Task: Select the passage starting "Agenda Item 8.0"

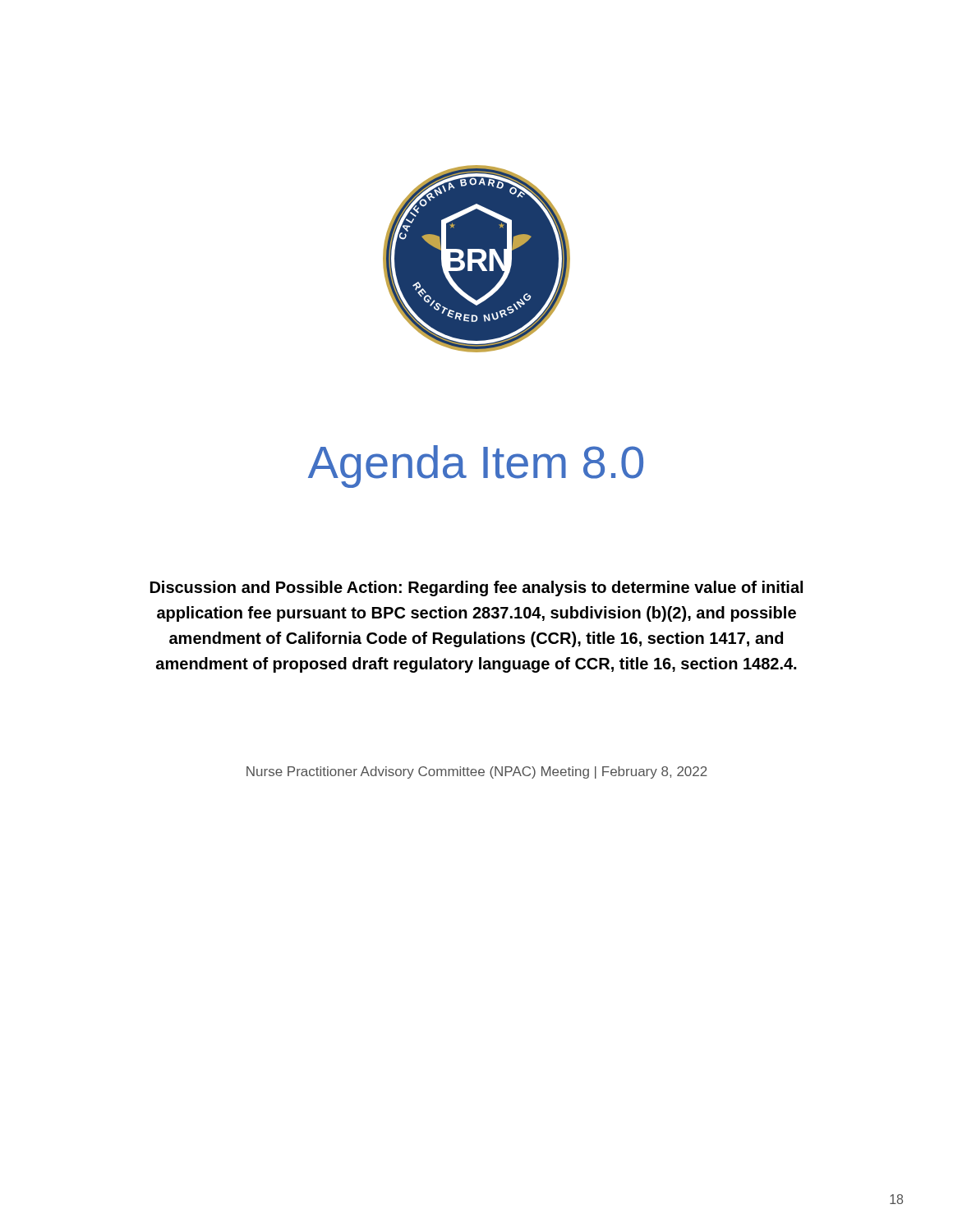Action: [476, 462]
